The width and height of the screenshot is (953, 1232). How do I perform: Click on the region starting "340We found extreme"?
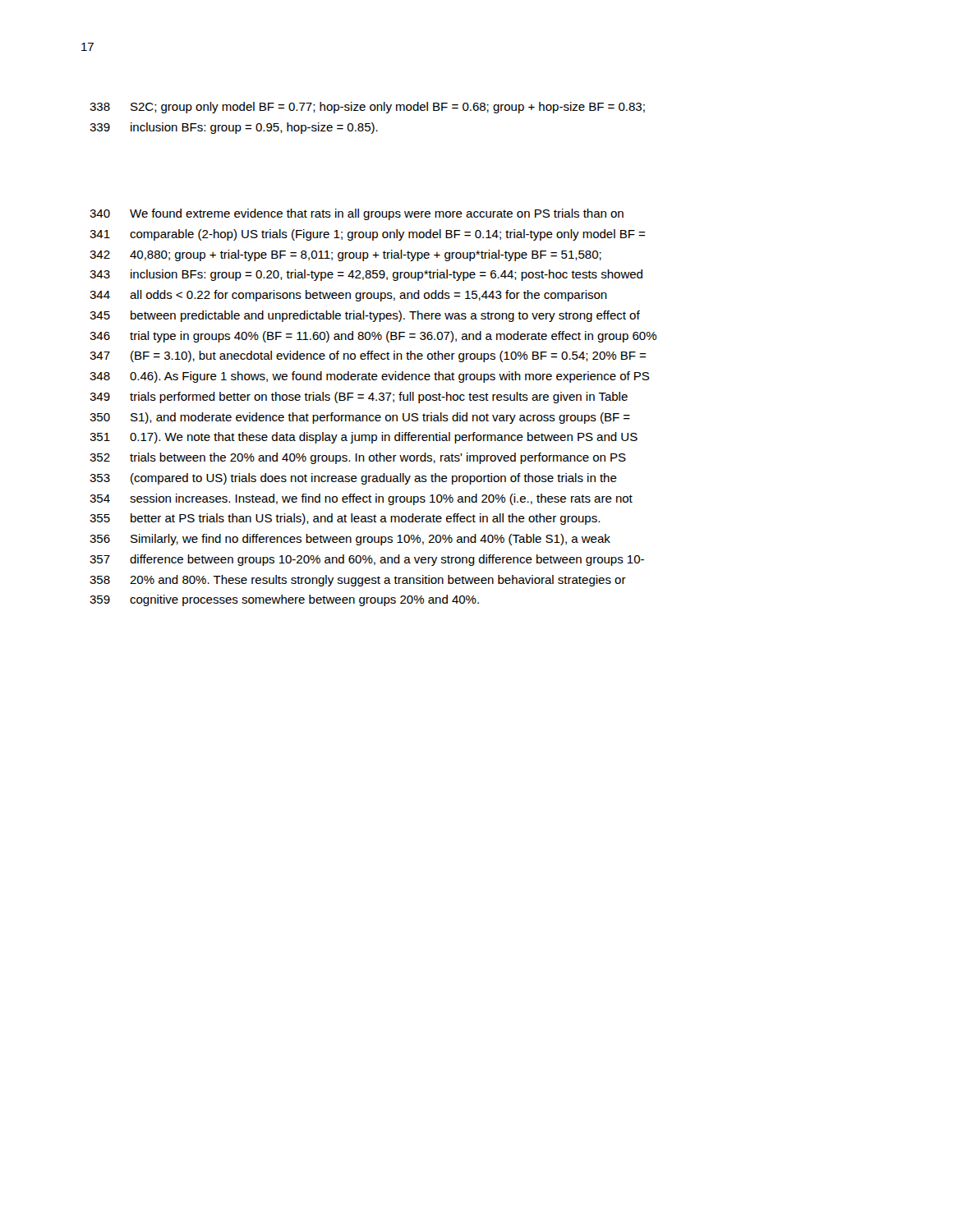coord(476,407)
